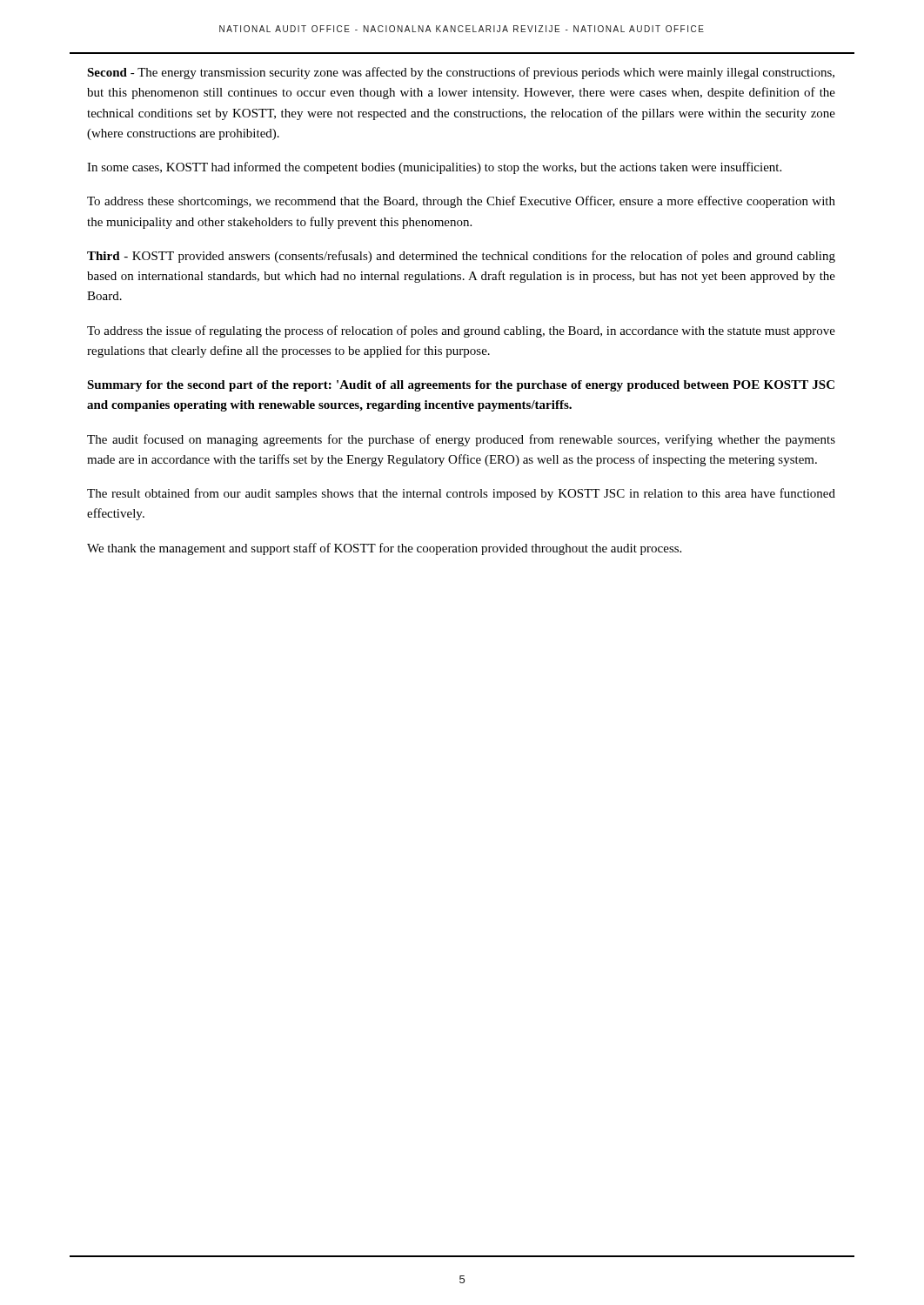924x1305 pixels.
Task: Click on the element starting "Third - KOSTT provided answers (consents/refusals) and"
Action: point(461,276)
